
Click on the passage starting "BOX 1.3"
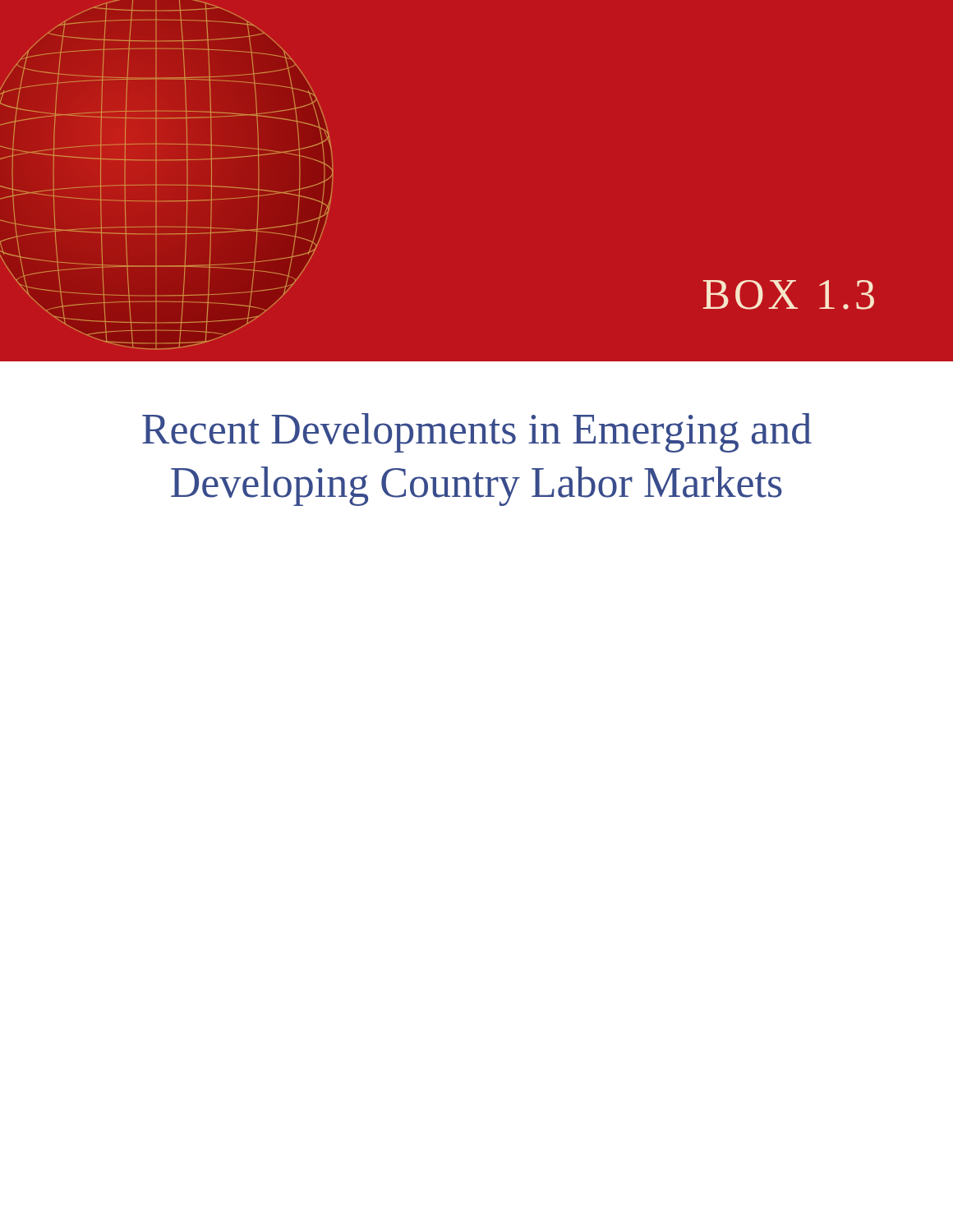click(x=790, y=294)
